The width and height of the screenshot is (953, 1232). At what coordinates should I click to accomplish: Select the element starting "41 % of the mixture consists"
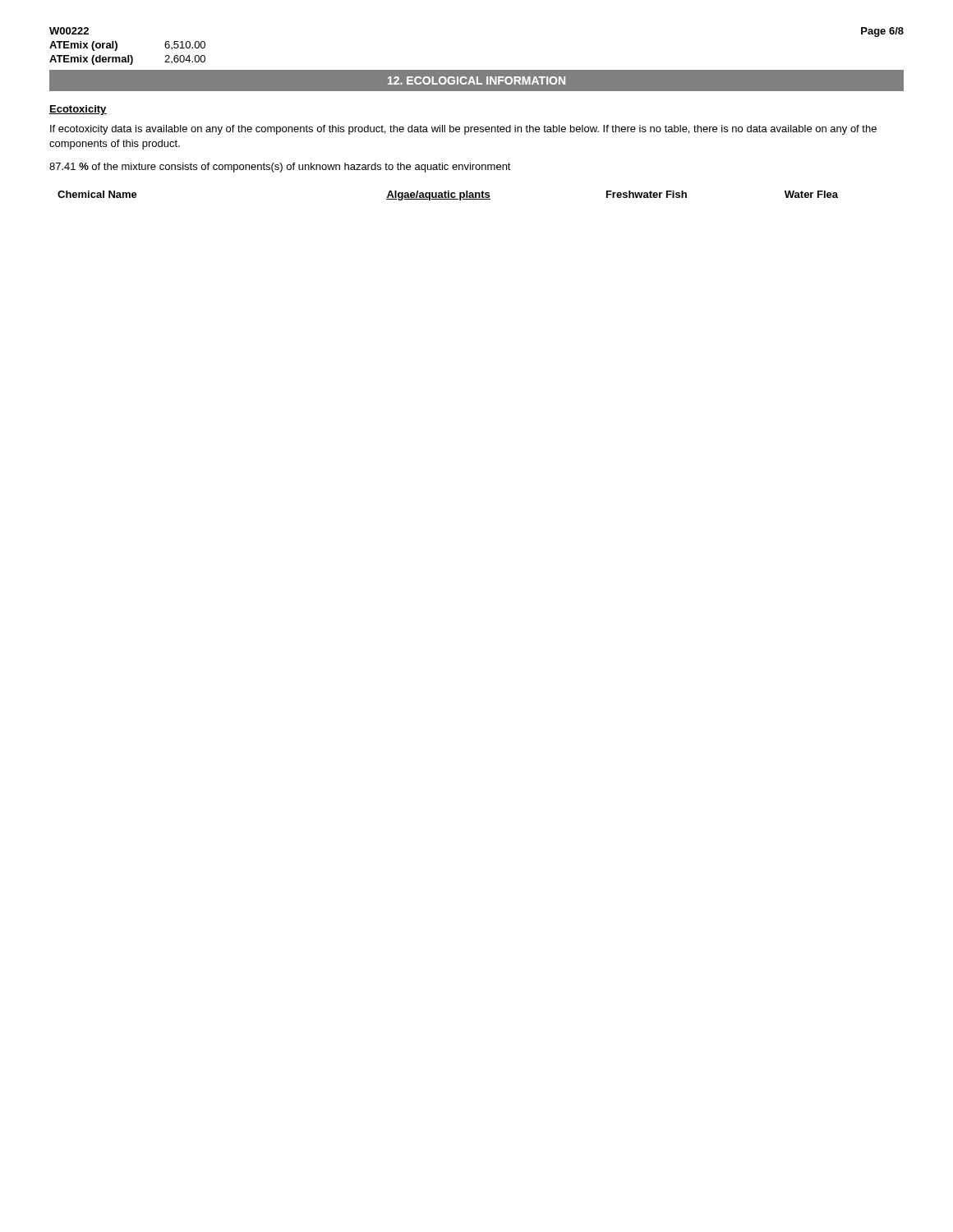coord(280,167)
